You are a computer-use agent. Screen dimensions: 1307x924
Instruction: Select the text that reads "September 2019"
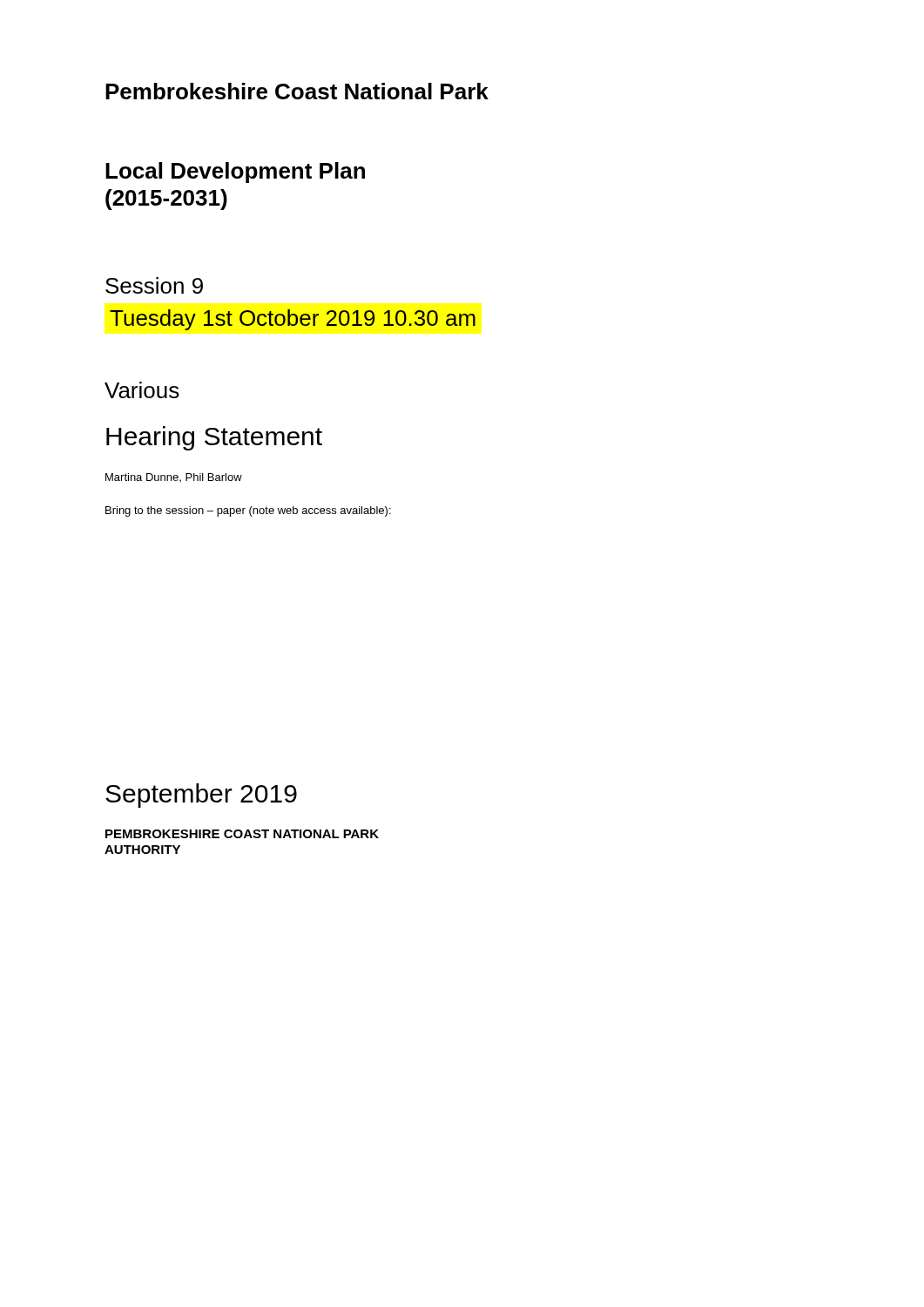click(201, 793)
